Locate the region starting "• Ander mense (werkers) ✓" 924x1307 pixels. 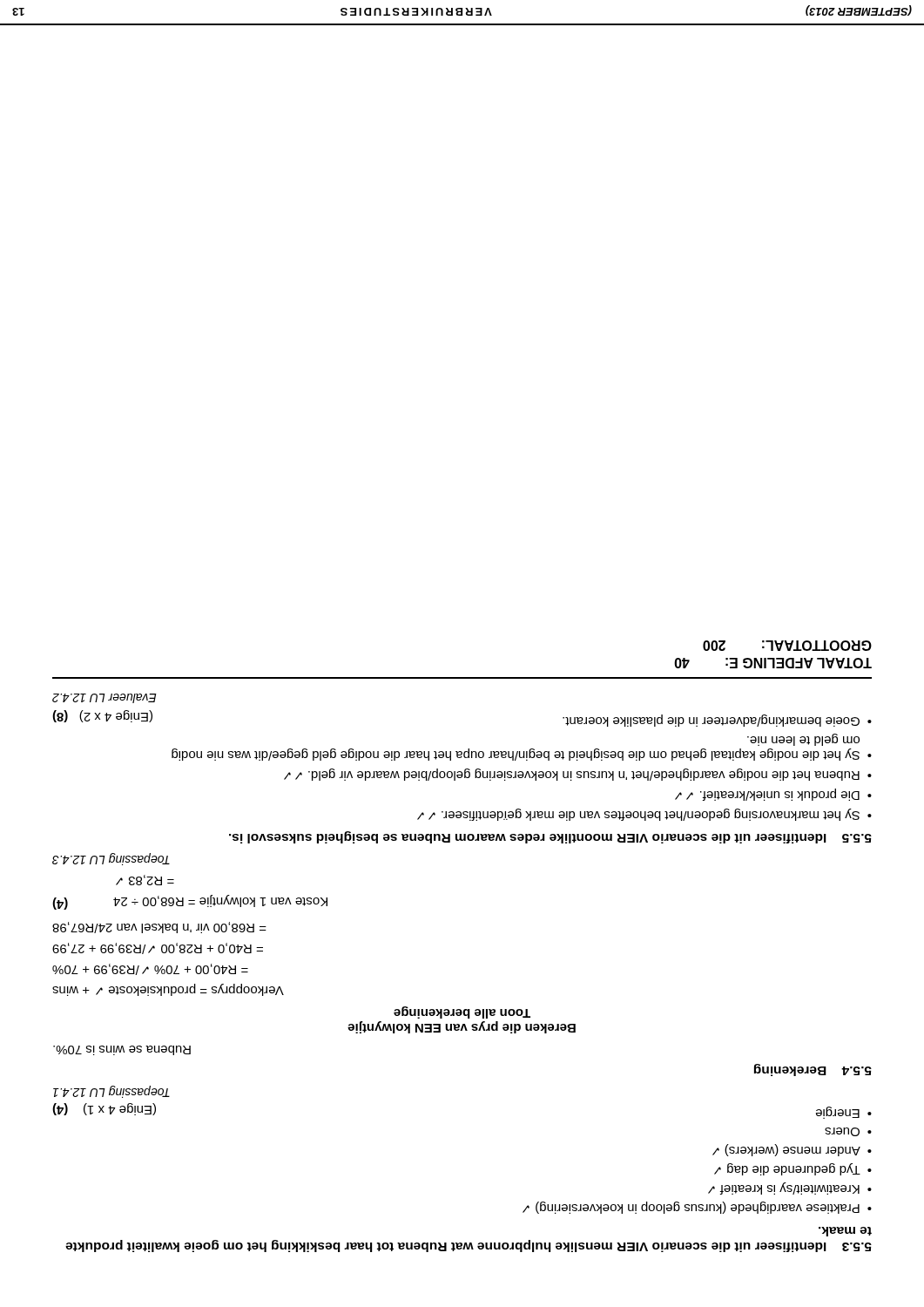[791, 1151]
